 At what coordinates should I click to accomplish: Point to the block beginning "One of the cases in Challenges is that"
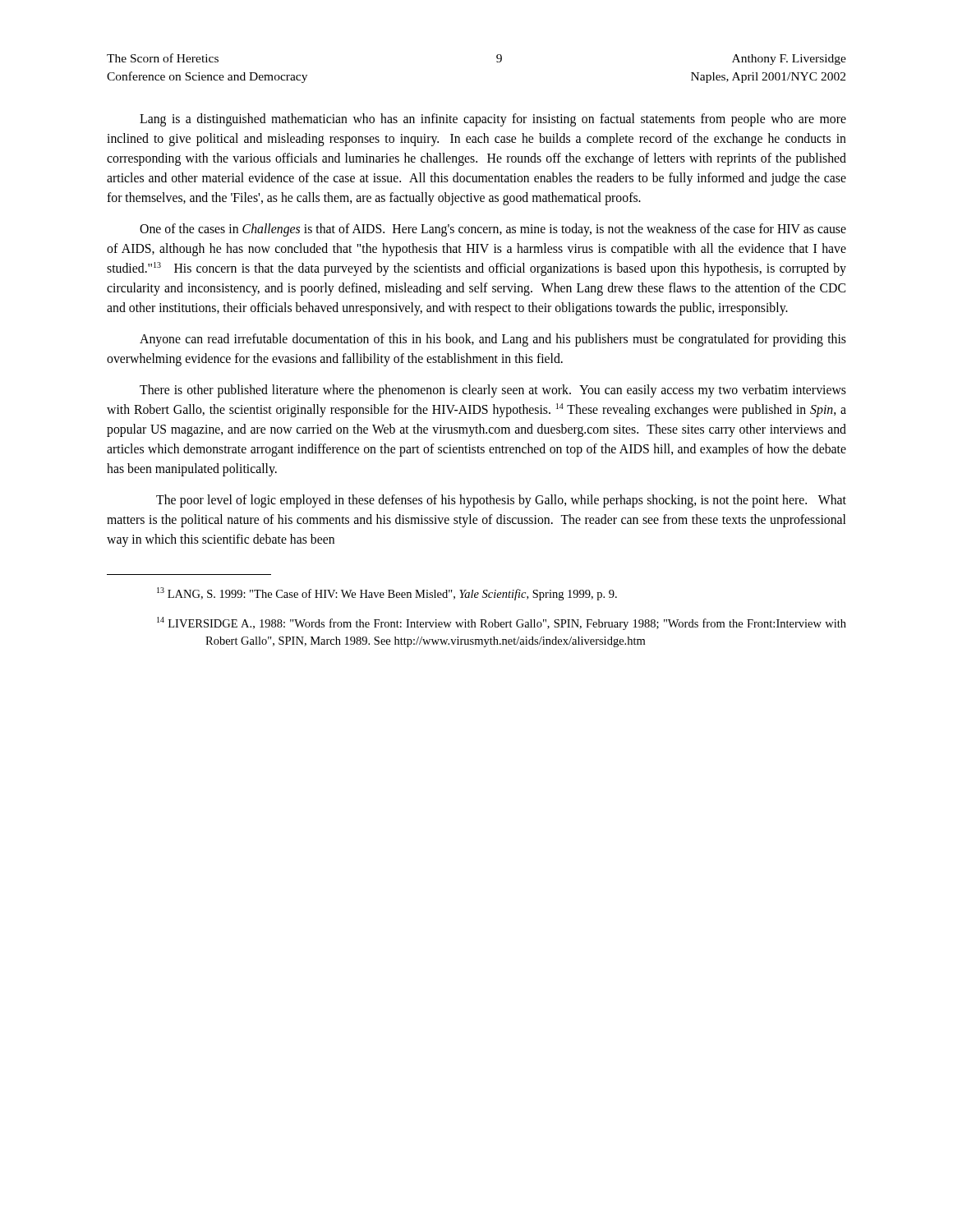pos(476,268)
